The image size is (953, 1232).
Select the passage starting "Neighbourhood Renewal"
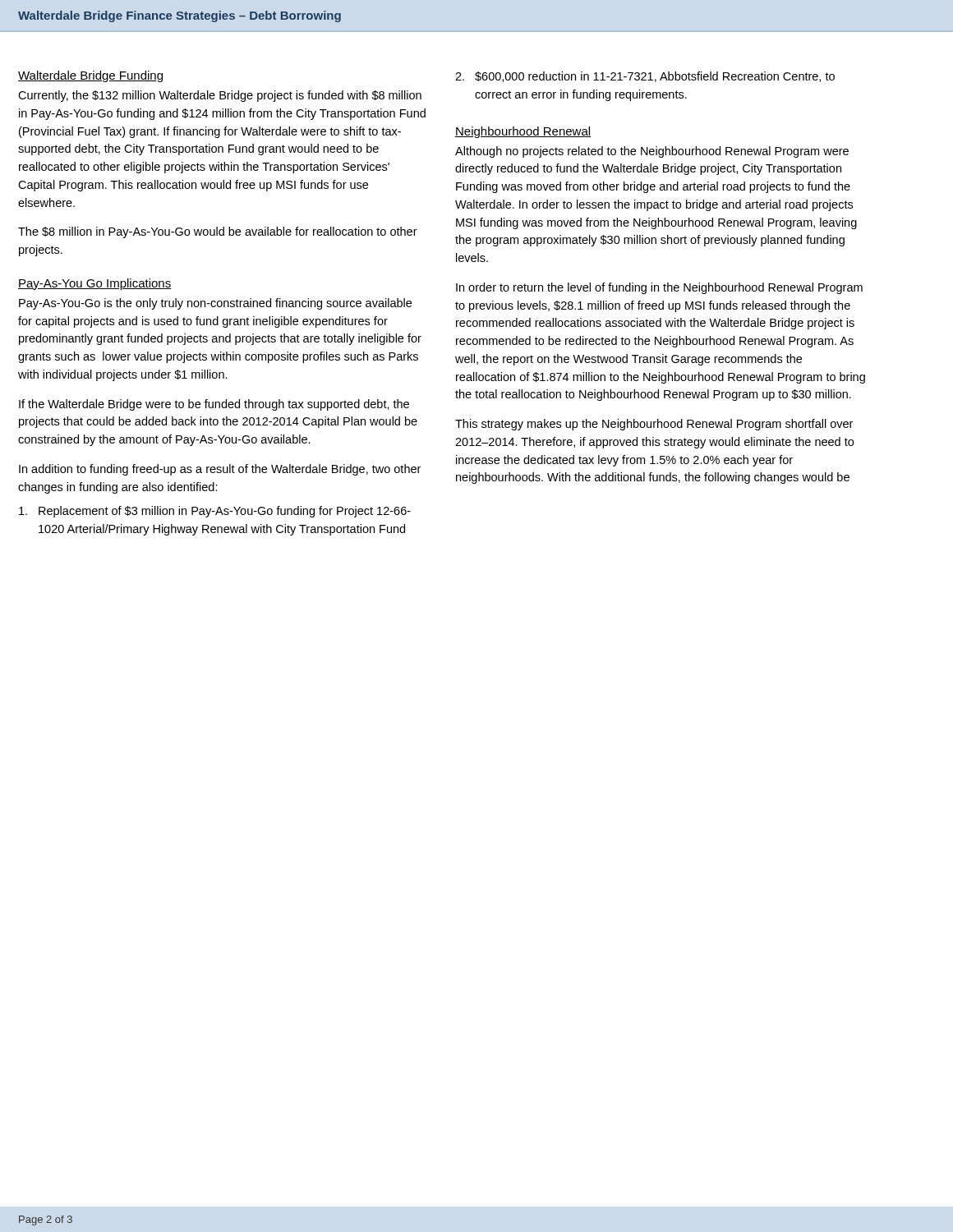point(523,131)
